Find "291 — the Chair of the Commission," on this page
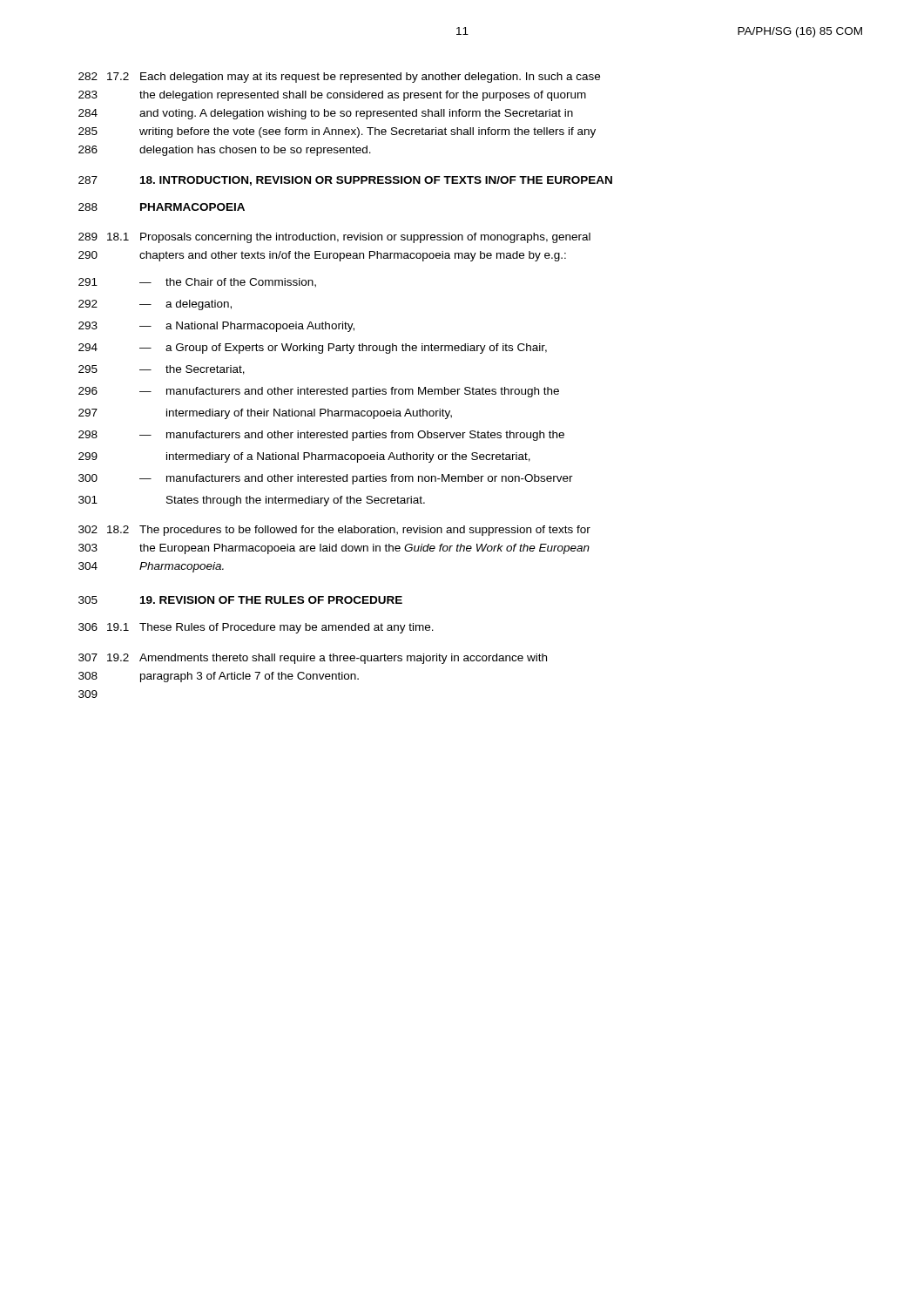 (197, 283)
